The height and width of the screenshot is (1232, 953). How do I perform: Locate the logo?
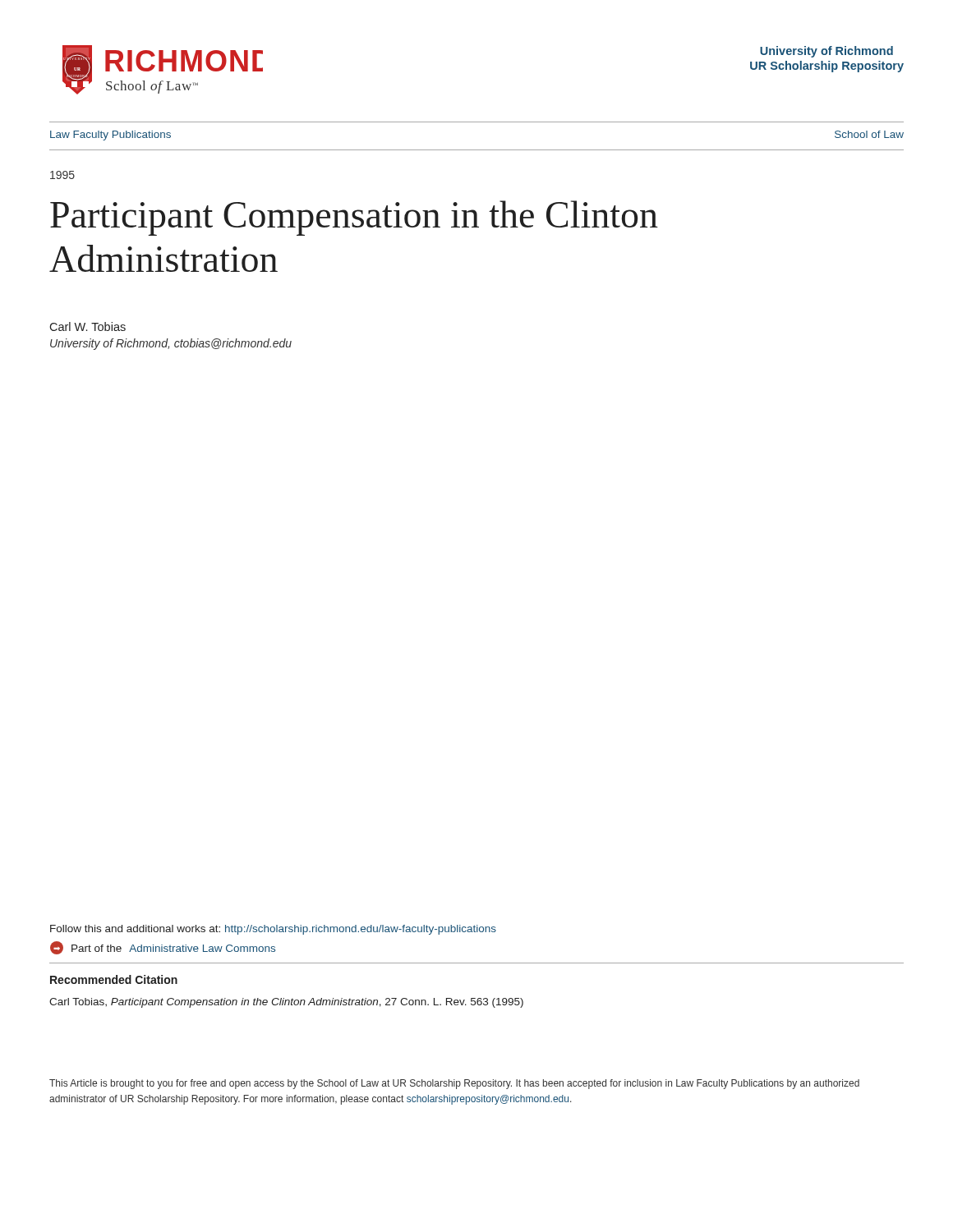pyautogui.click(x=156, y=76)
